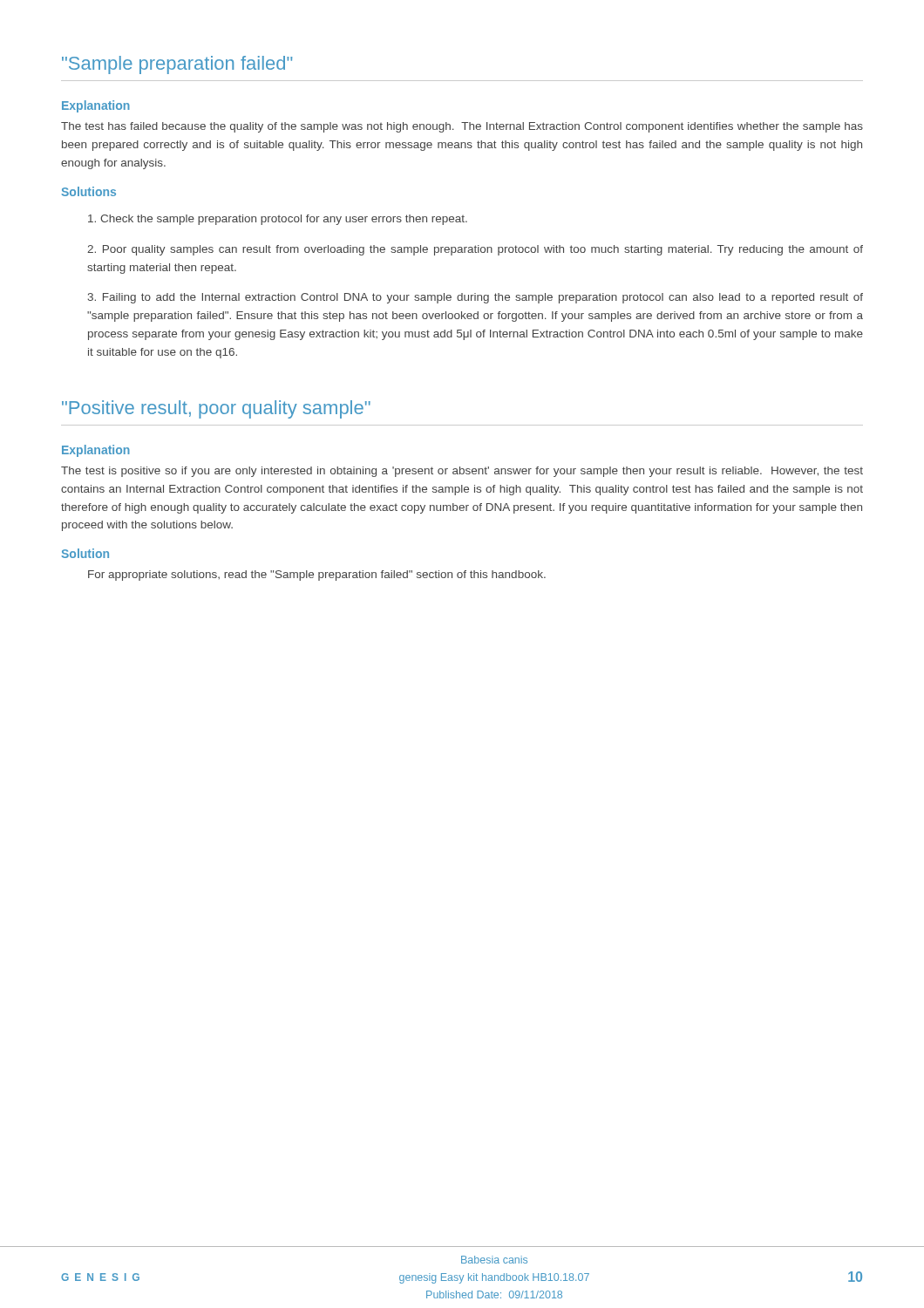Click on the list item that reads "3. Failing to add"
Image resolution: width=924 pixels, height=1308 pixels.
pos(475,325)
